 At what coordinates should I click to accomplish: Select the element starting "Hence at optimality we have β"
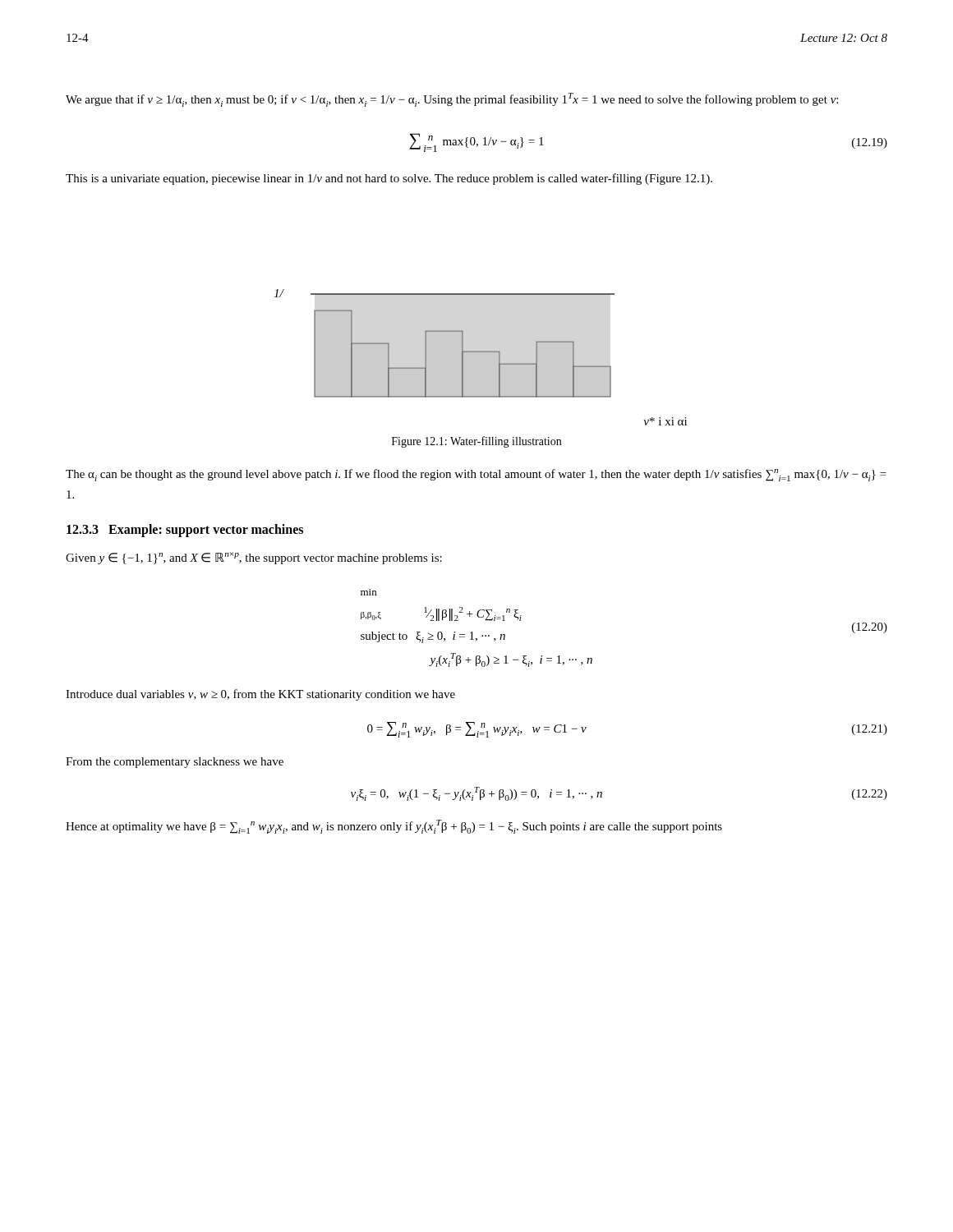394,827
